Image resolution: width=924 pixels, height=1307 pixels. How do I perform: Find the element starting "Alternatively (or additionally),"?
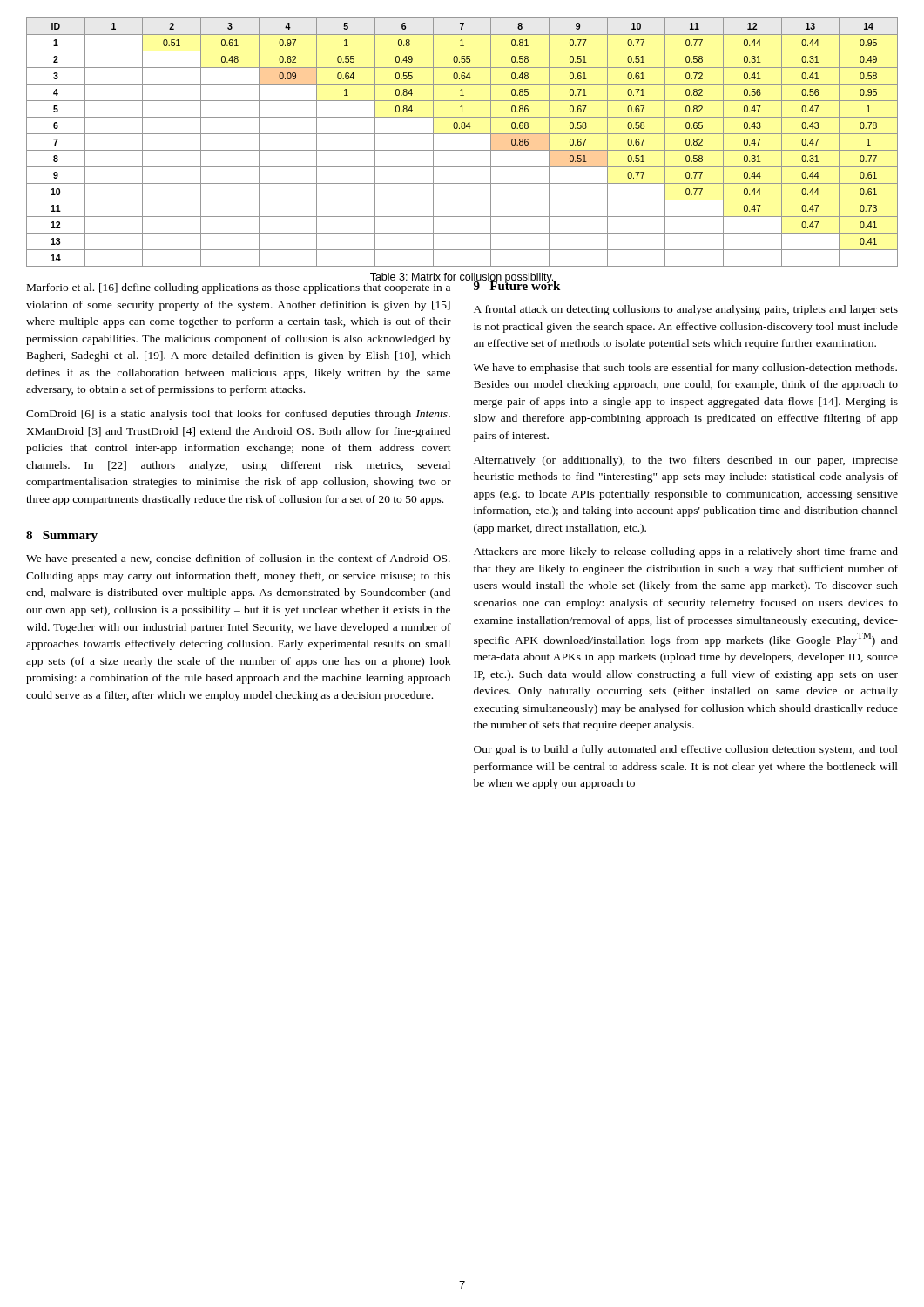686,493
